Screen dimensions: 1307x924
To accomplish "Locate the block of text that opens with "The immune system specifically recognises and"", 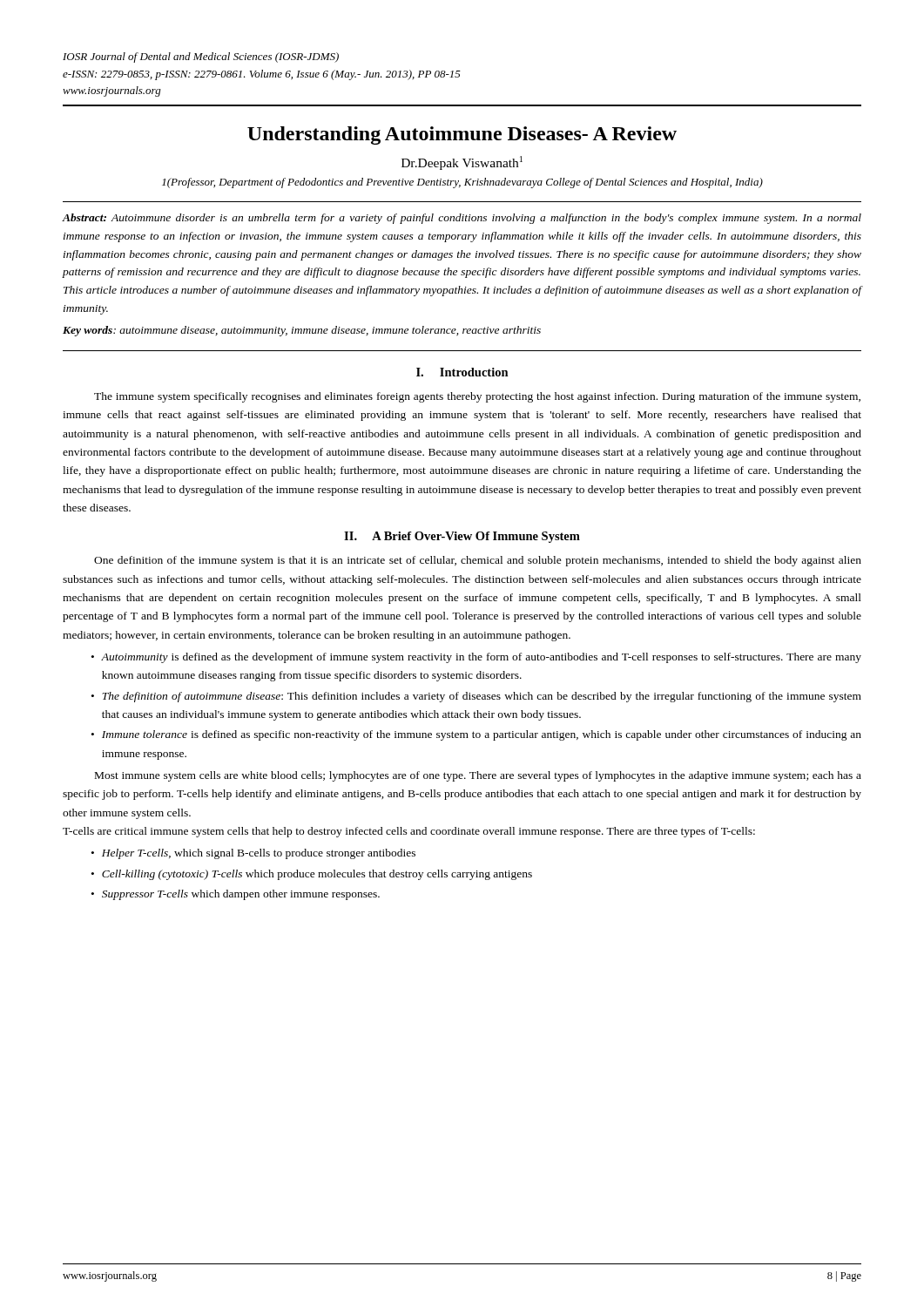I will coord(462,452).
